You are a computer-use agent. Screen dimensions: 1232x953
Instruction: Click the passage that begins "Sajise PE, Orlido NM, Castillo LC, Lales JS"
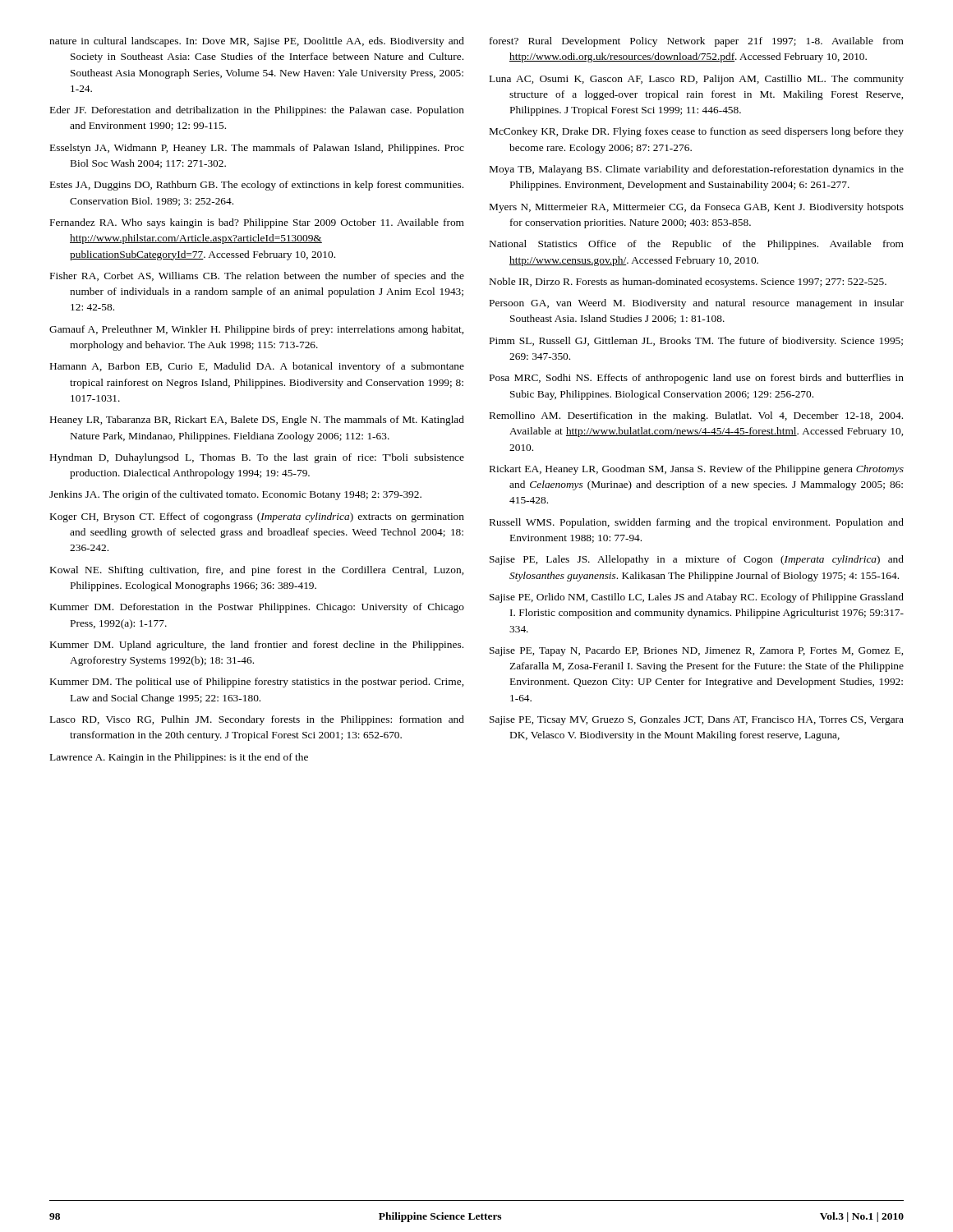(x=696, y=612)
